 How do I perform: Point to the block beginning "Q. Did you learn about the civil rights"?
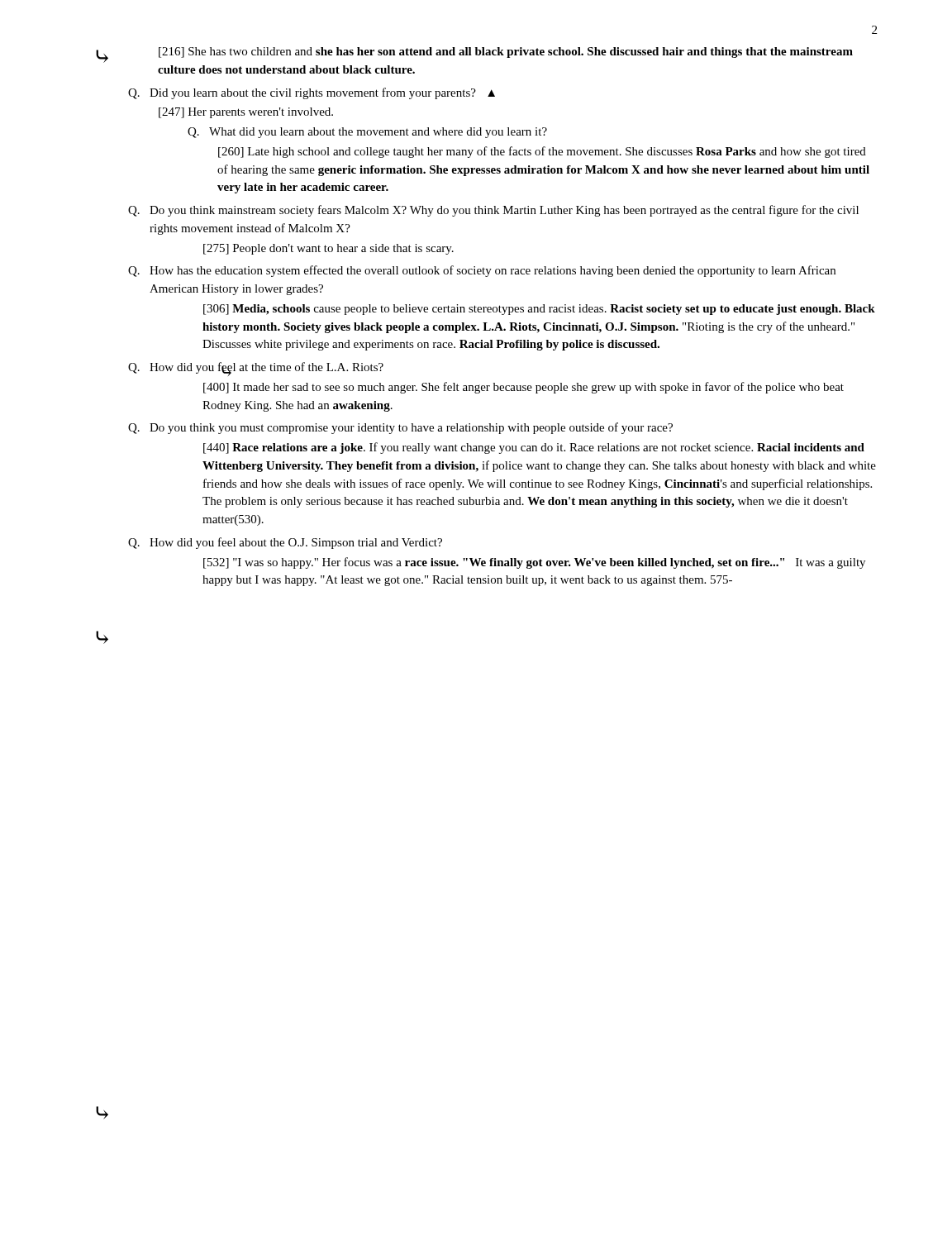(x=503, y=140)
